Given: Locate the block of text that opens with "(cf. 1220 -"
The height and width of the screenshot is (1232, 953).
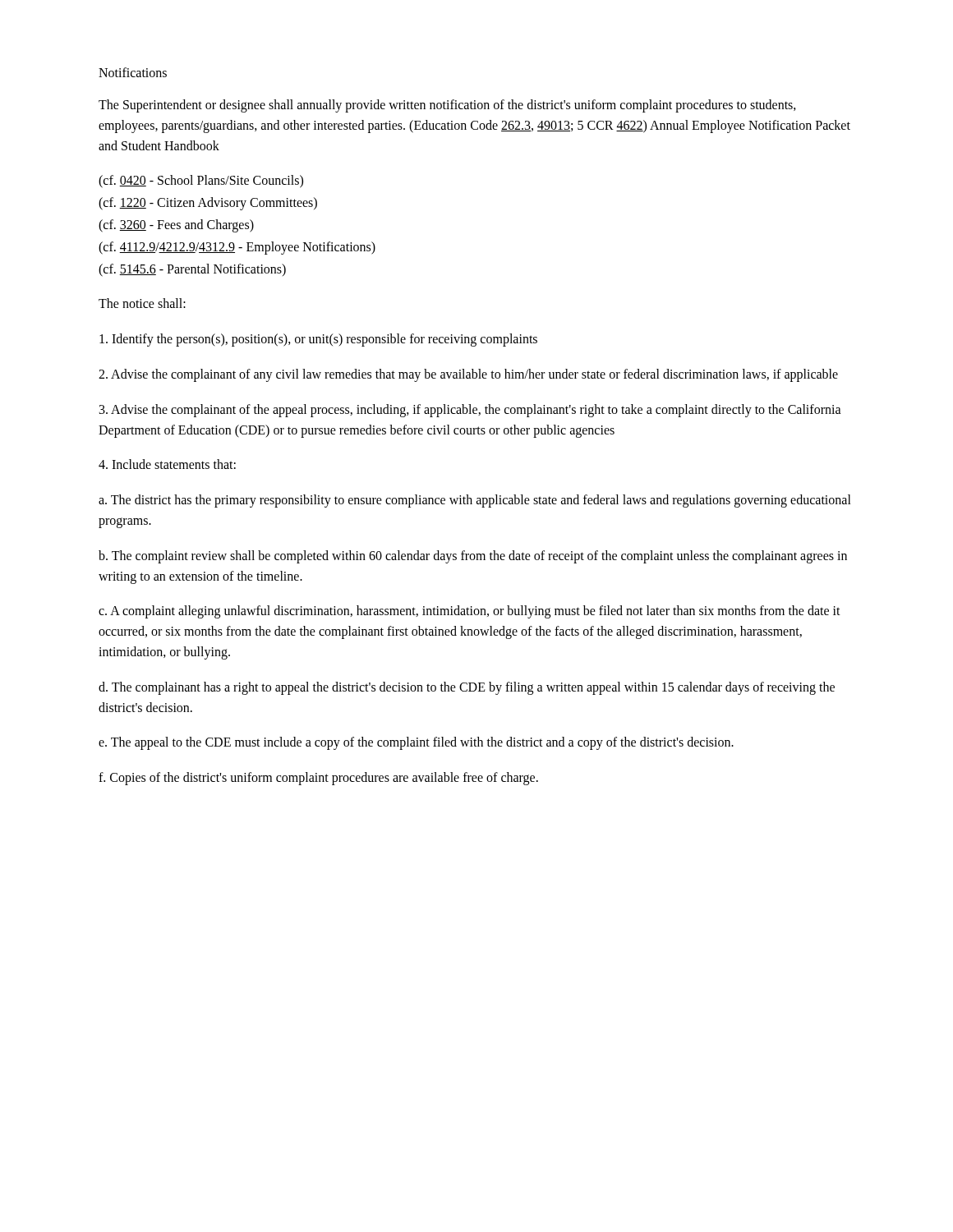Looking at the screenshot, I should click(208, 203).
